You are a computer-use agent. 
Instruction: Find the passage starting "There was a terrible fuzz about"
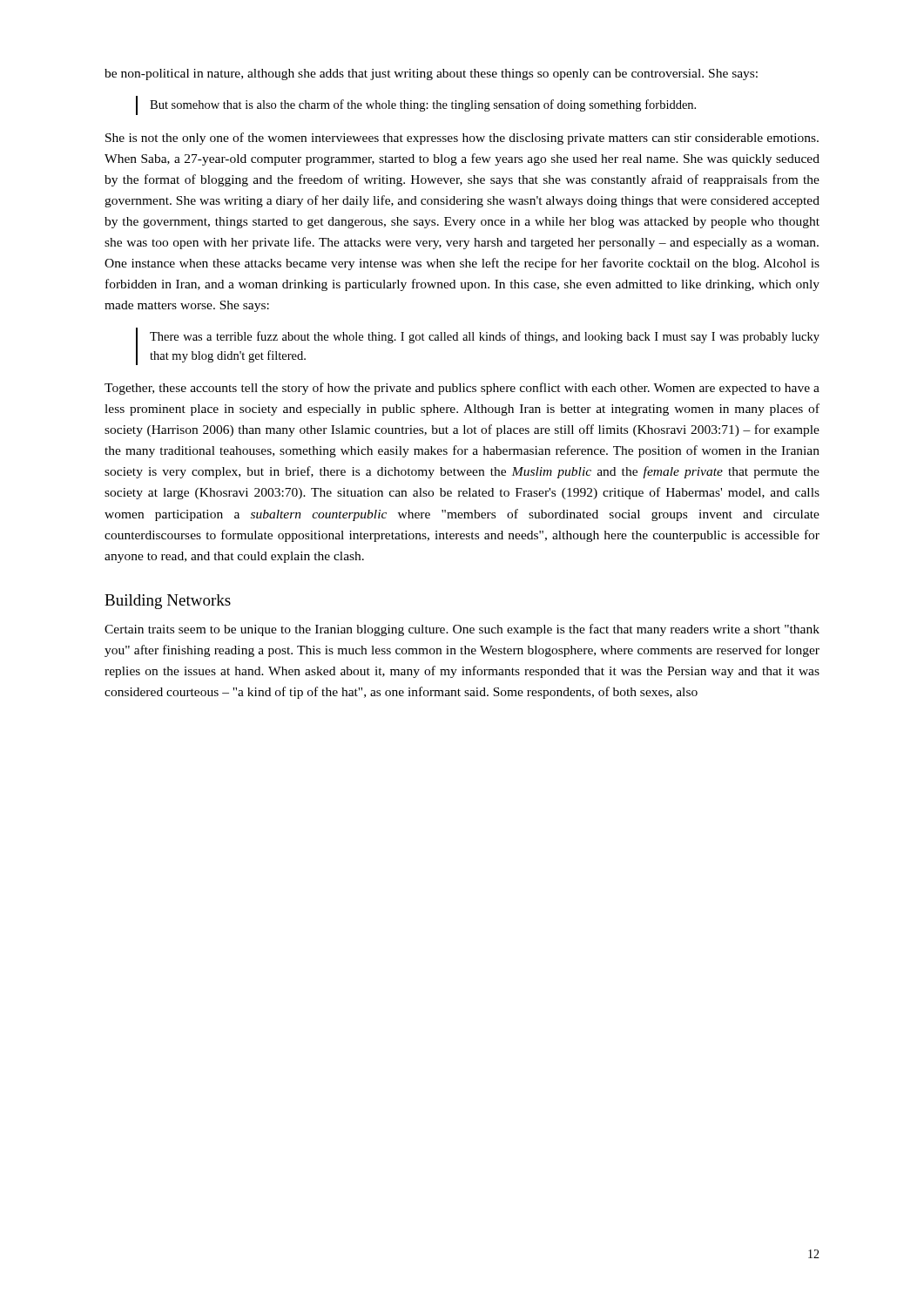pyautogui.click(x=485, y=346)
